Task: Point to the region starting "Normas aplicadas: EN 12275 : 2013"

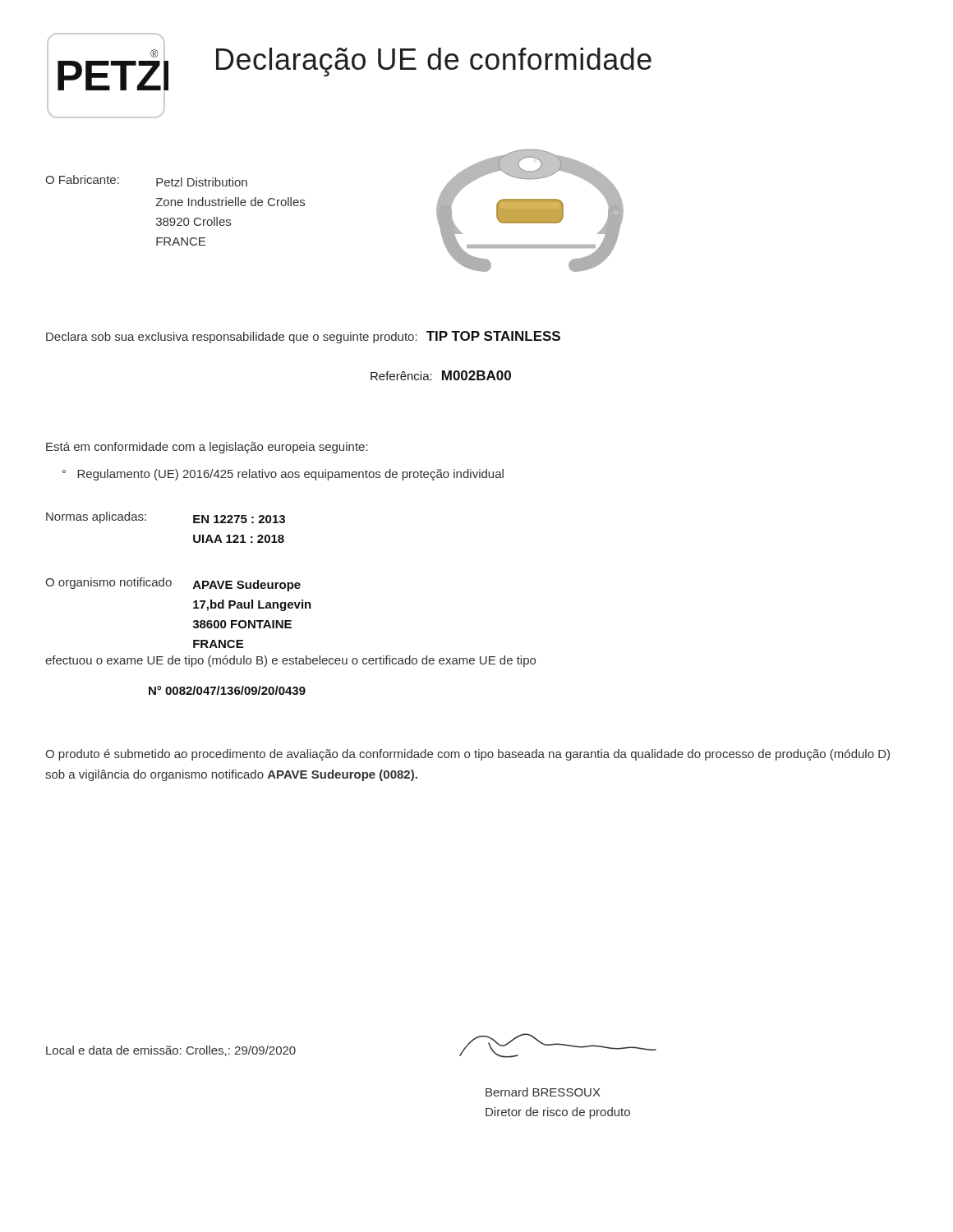Action: pos(95,517)
